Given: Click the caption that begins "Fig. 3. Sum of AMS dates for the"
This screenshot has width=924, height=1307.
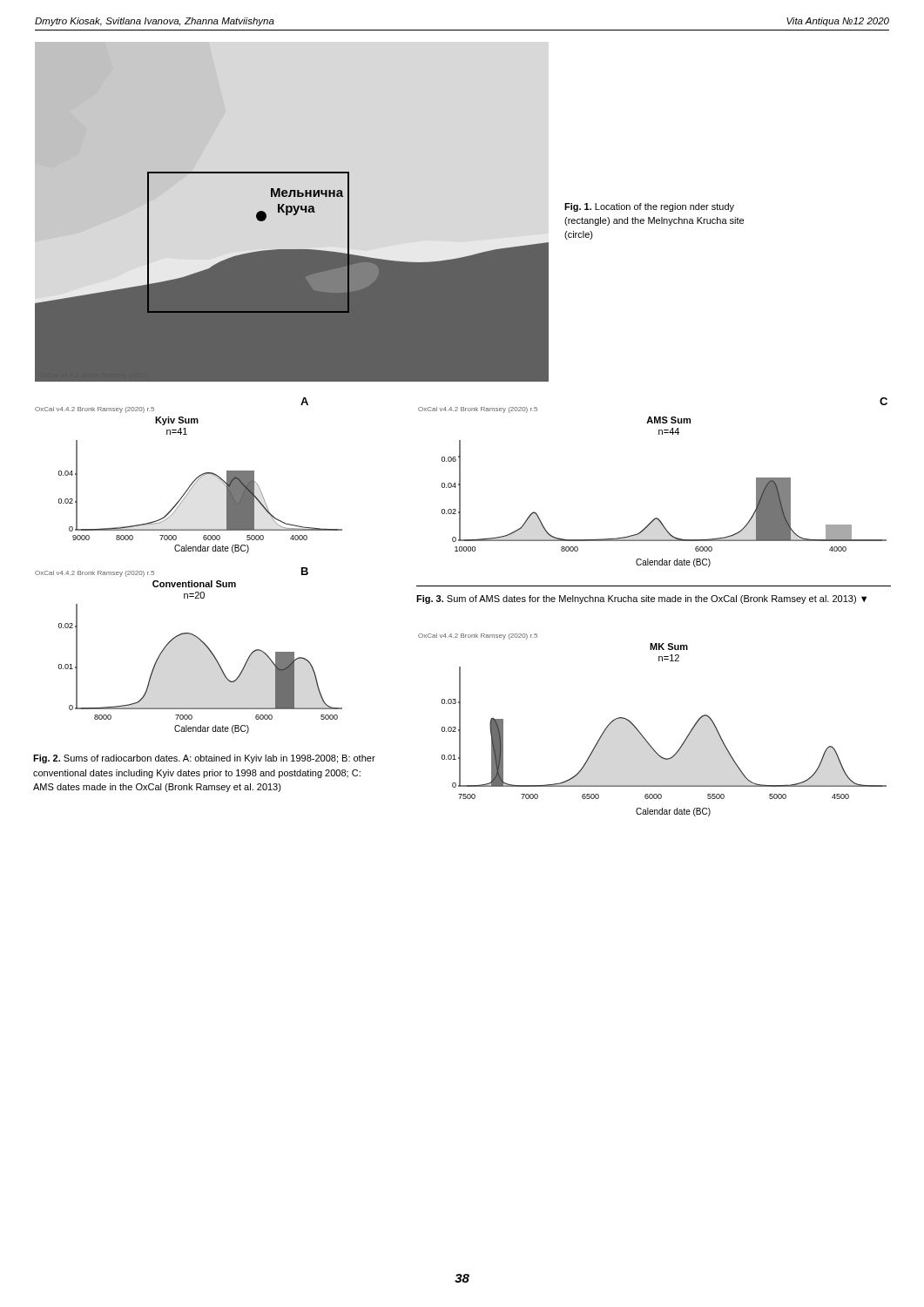Looking at the screenshot, I should (643, 599).
